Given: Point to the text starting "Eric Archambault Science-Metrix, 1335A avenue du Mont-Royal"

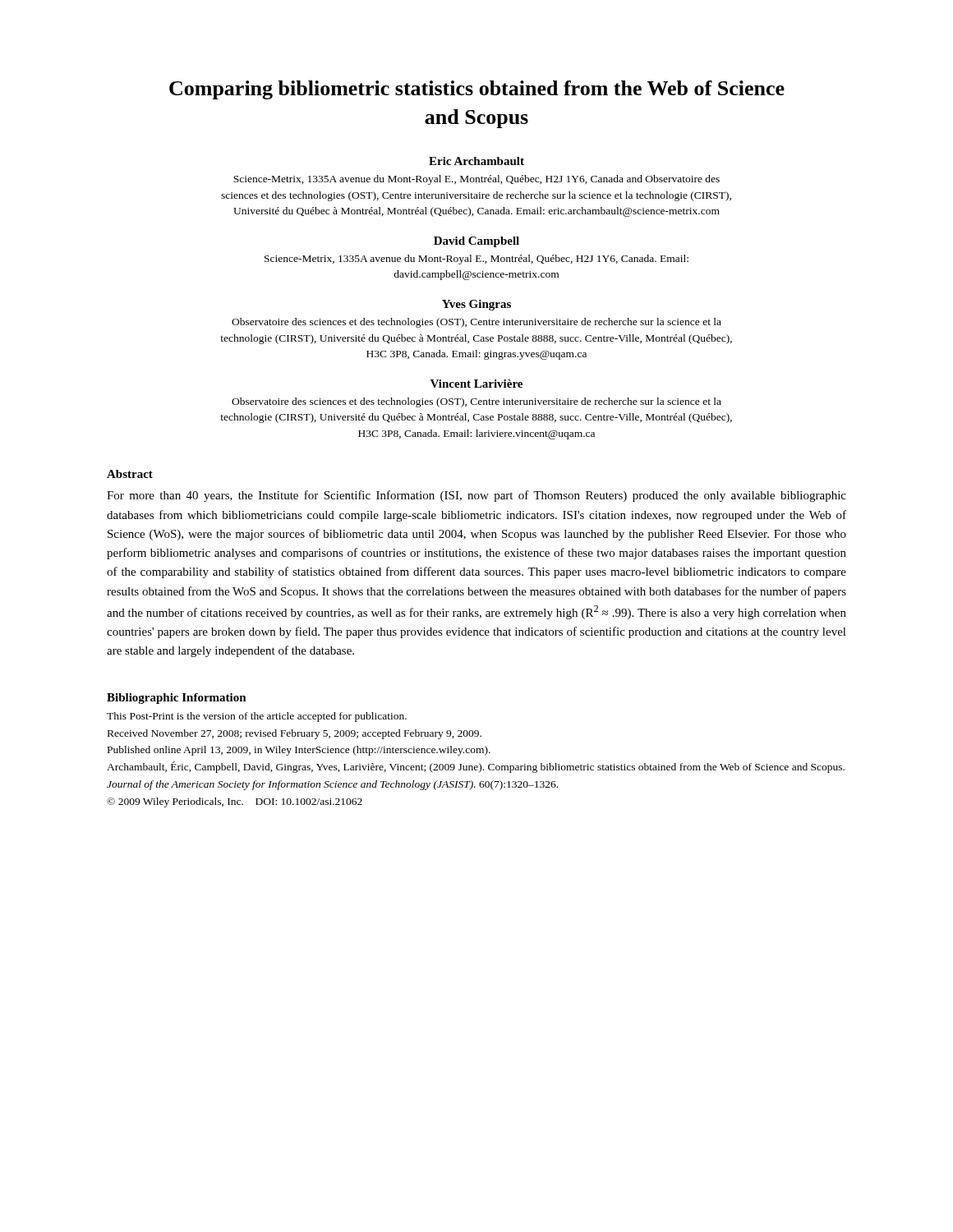Looking at the screenshot, I should click(476, 187).
